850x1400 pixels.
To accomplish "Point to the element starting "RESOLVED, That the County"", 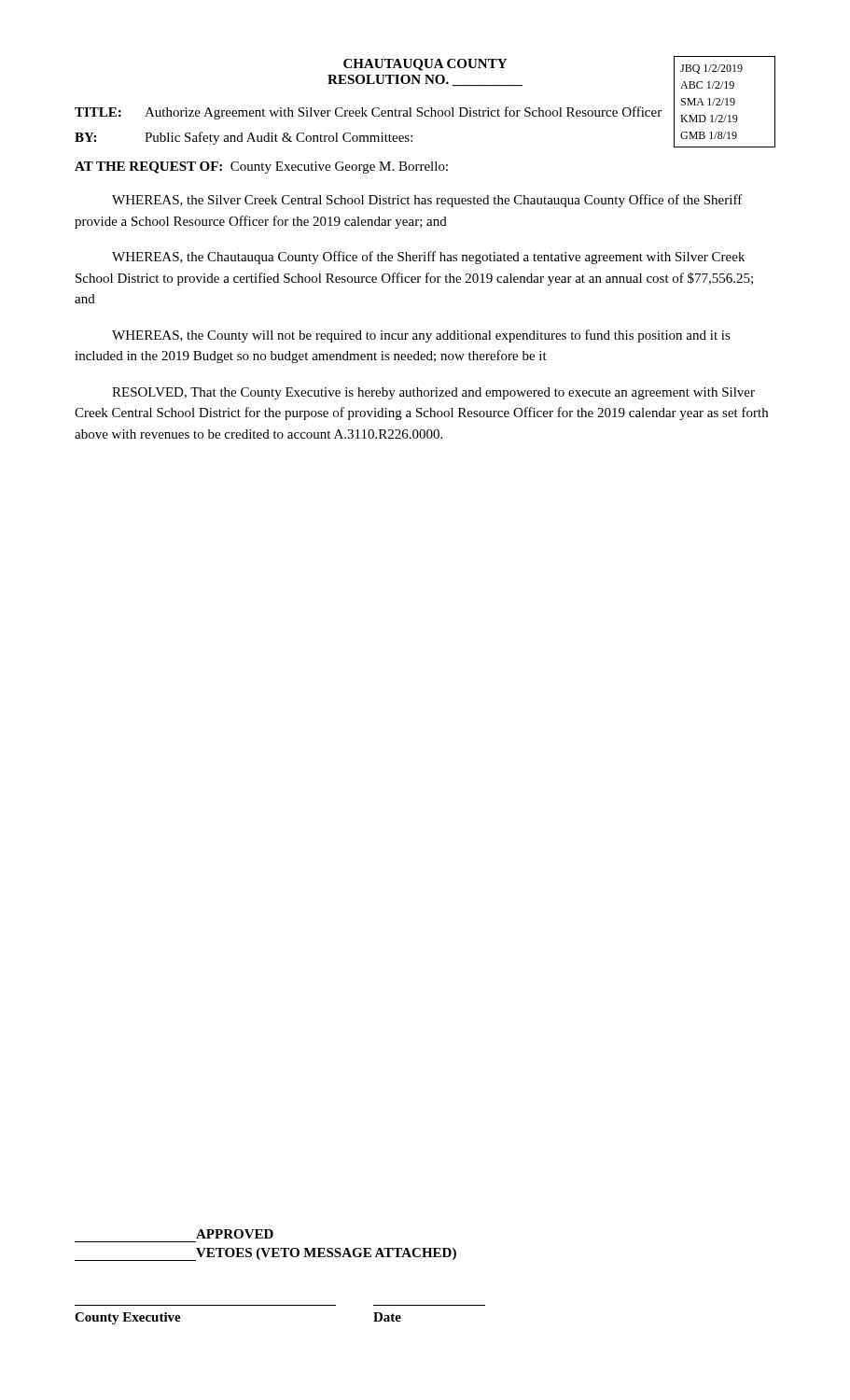I will pyautogui.click(x=422, y=413).
